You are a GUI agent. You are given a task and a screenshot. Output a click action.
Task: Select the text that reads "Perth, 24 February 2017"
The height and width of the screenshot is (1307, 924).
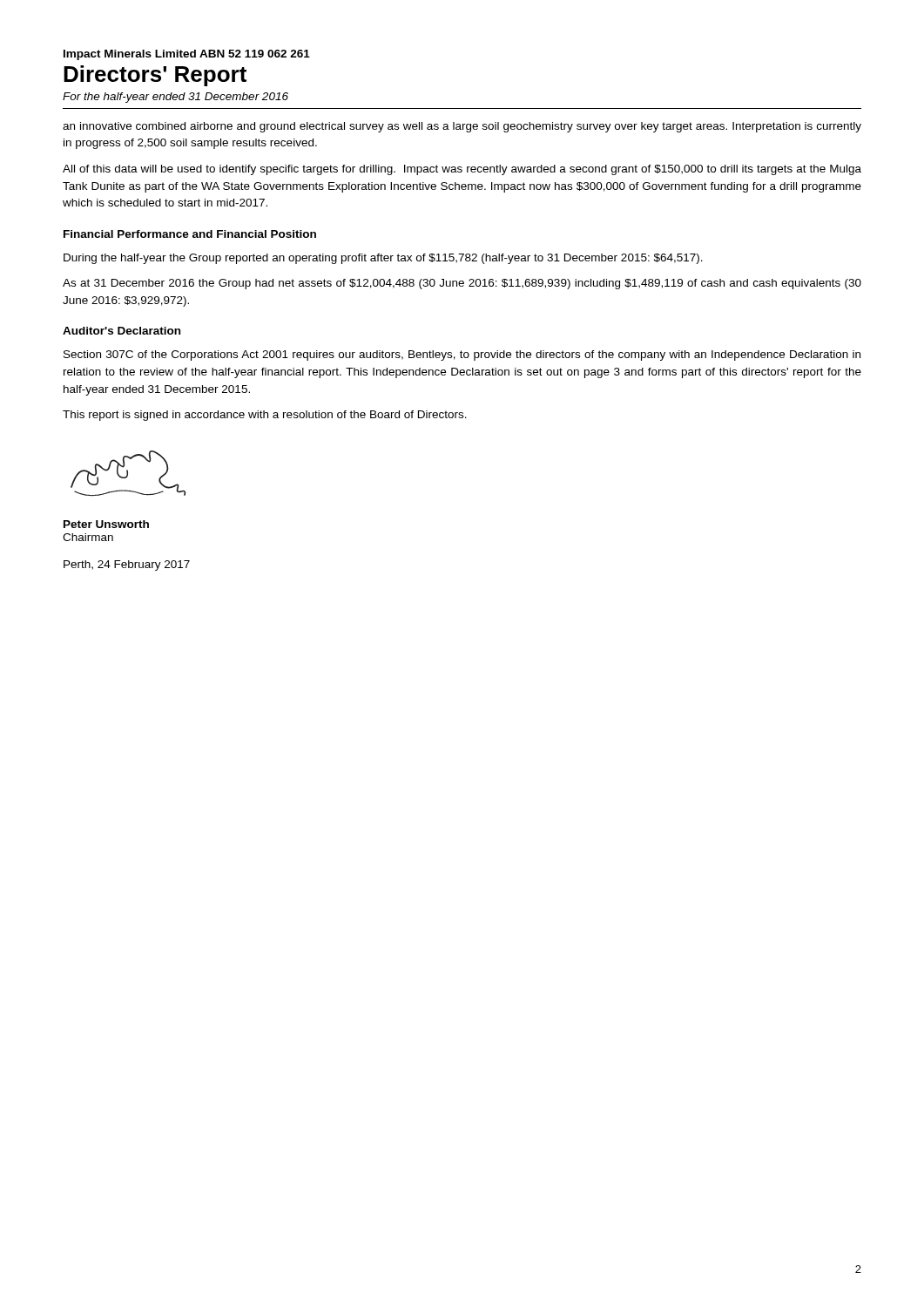click(x=126, y=564)
